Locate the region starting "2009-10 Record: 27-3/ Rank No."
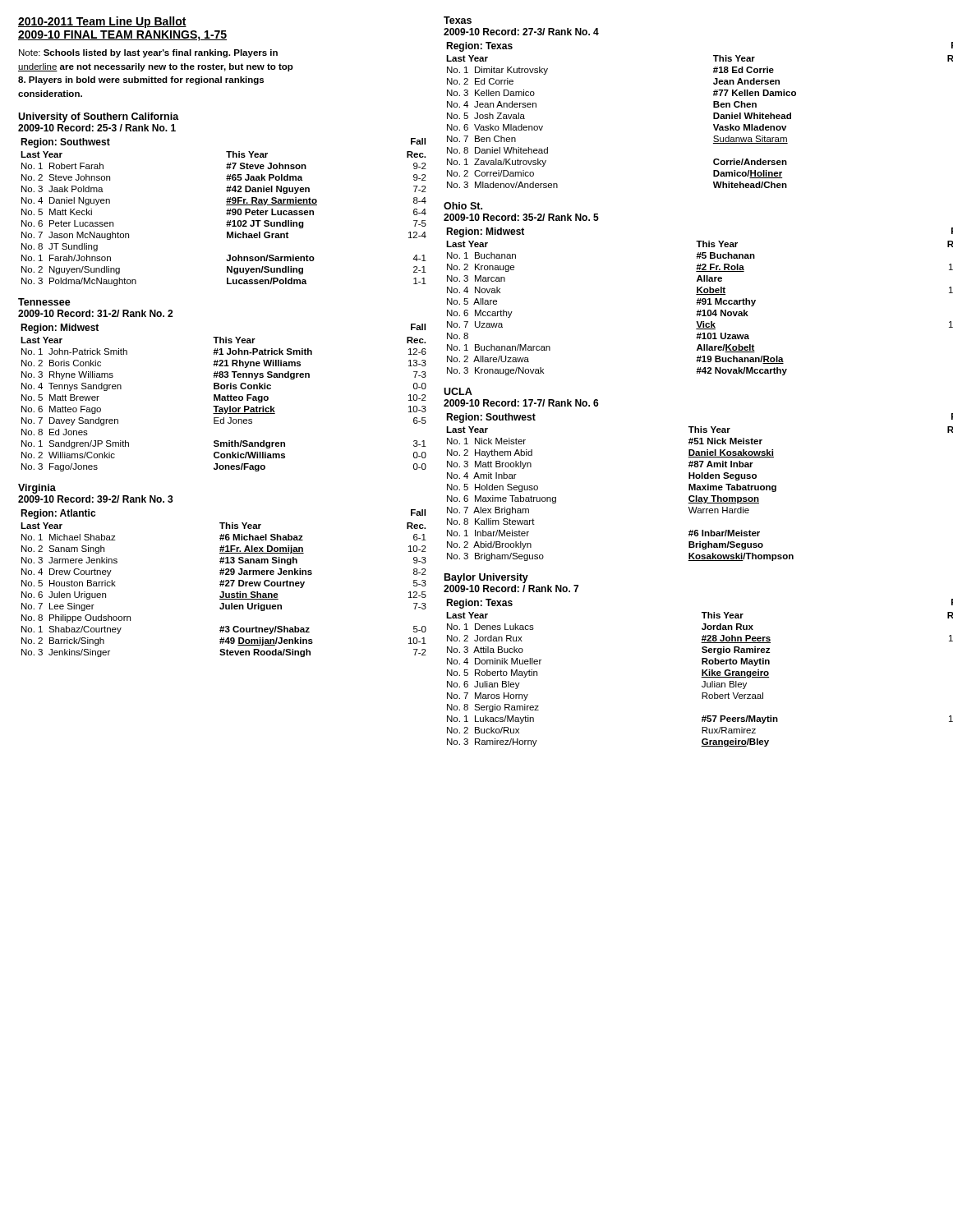Image resolution: width=953 pixels, height=1232 pixels. pyautogui.click(x=521, y=32)
